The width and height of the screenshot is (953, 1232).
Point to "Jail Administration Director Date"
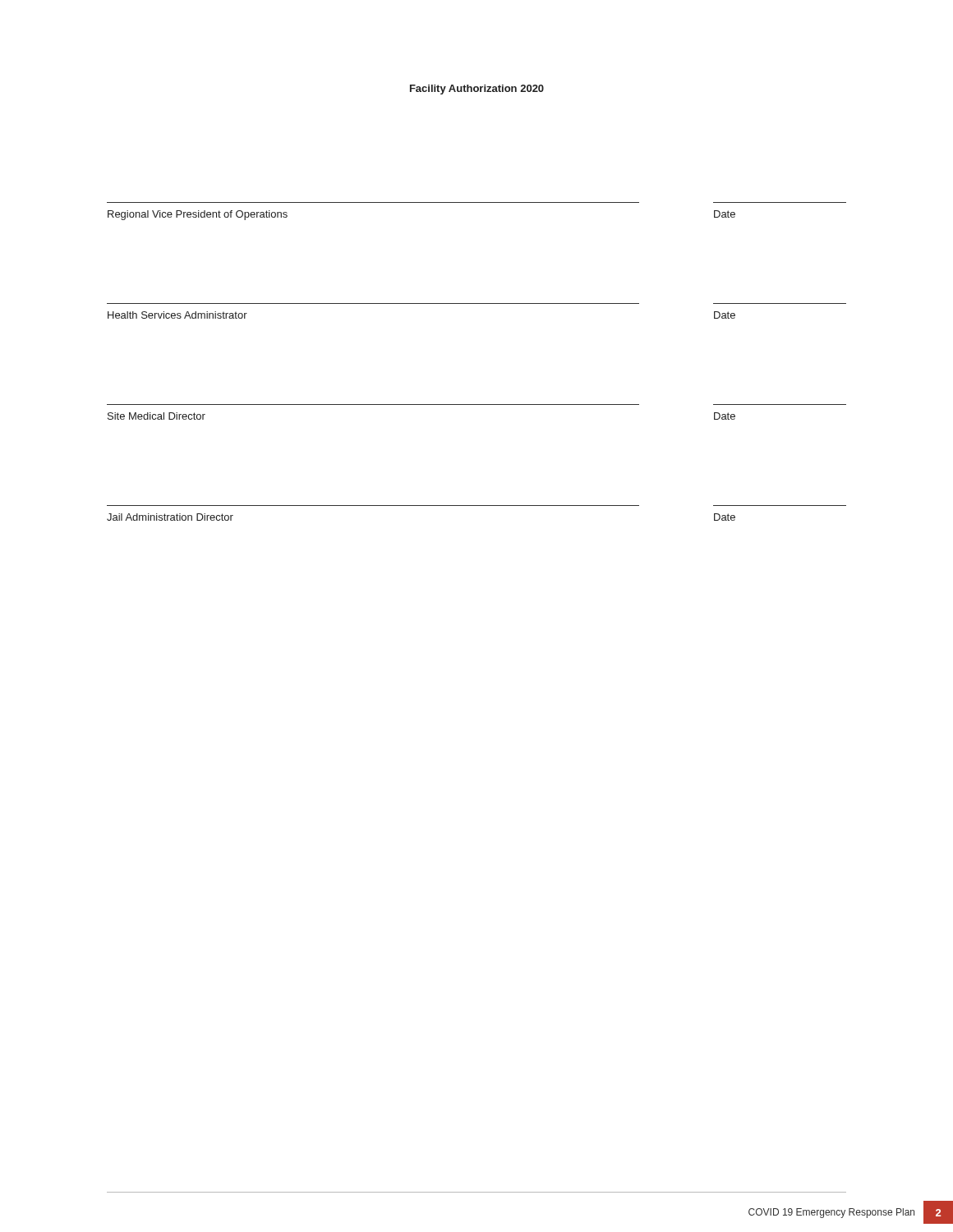click(x=476, y=514)
